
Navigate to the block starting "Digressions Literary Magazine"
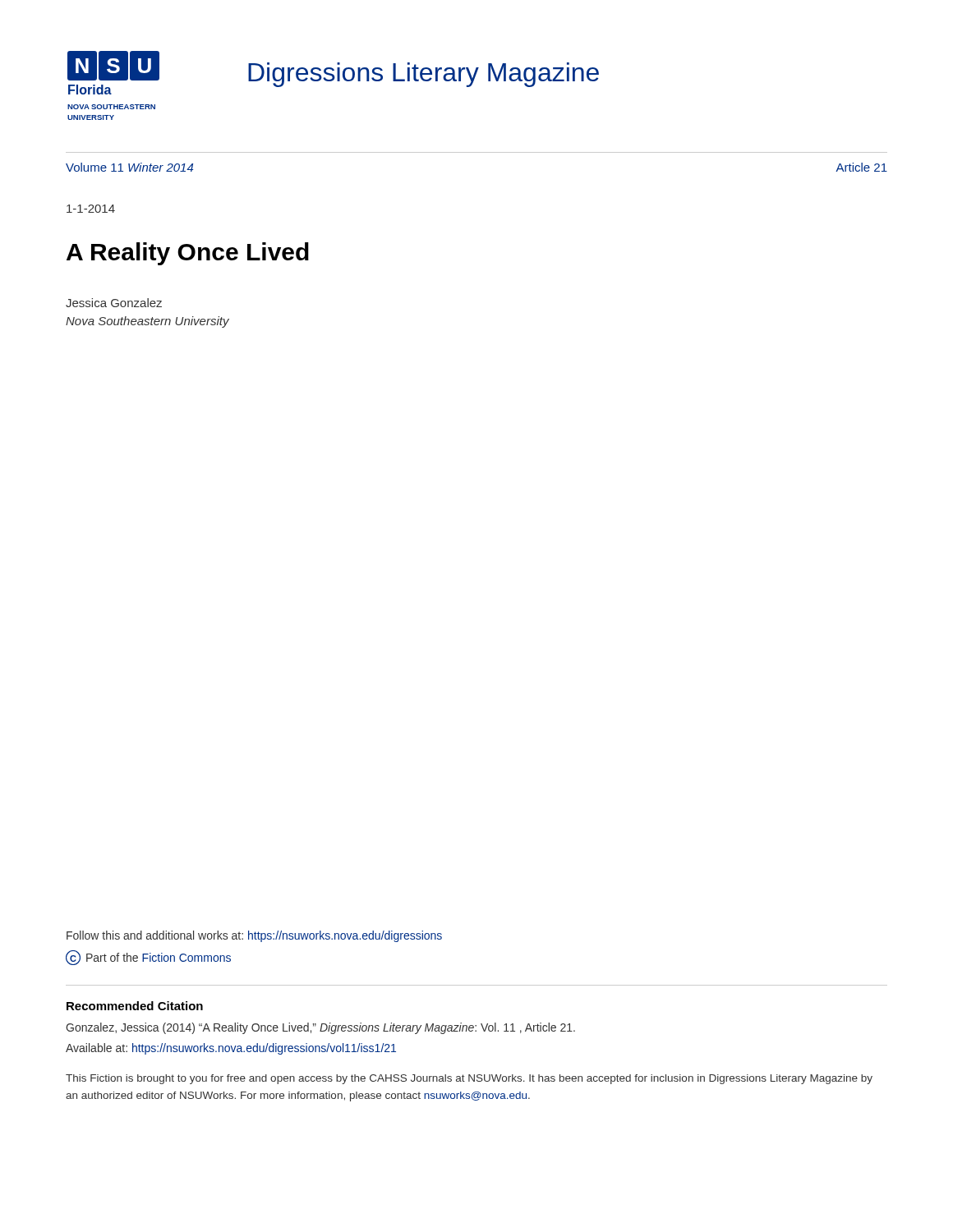tap(423, 72)
